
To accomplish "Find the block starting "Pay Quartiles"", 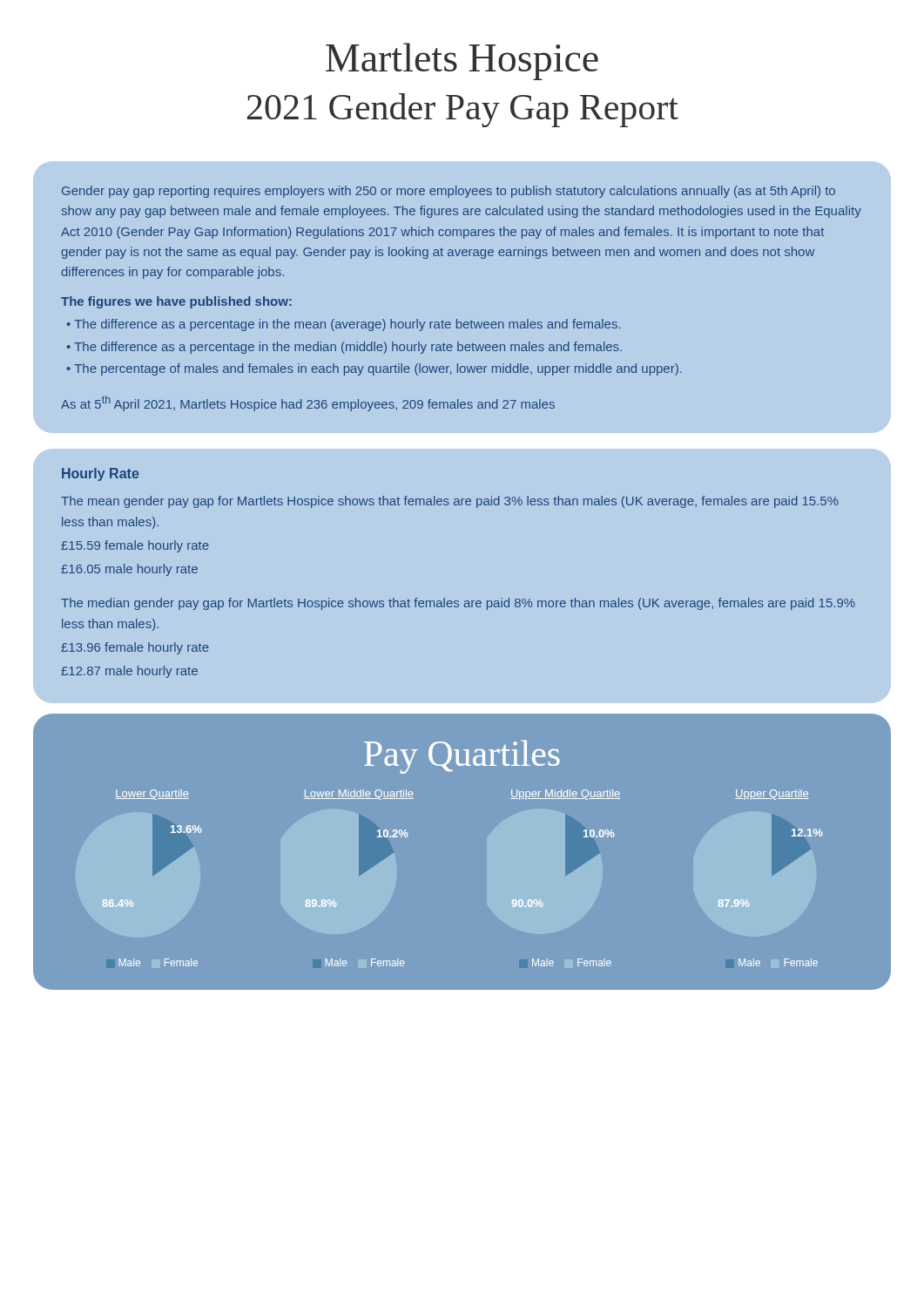I will click(x=462, y=754).
